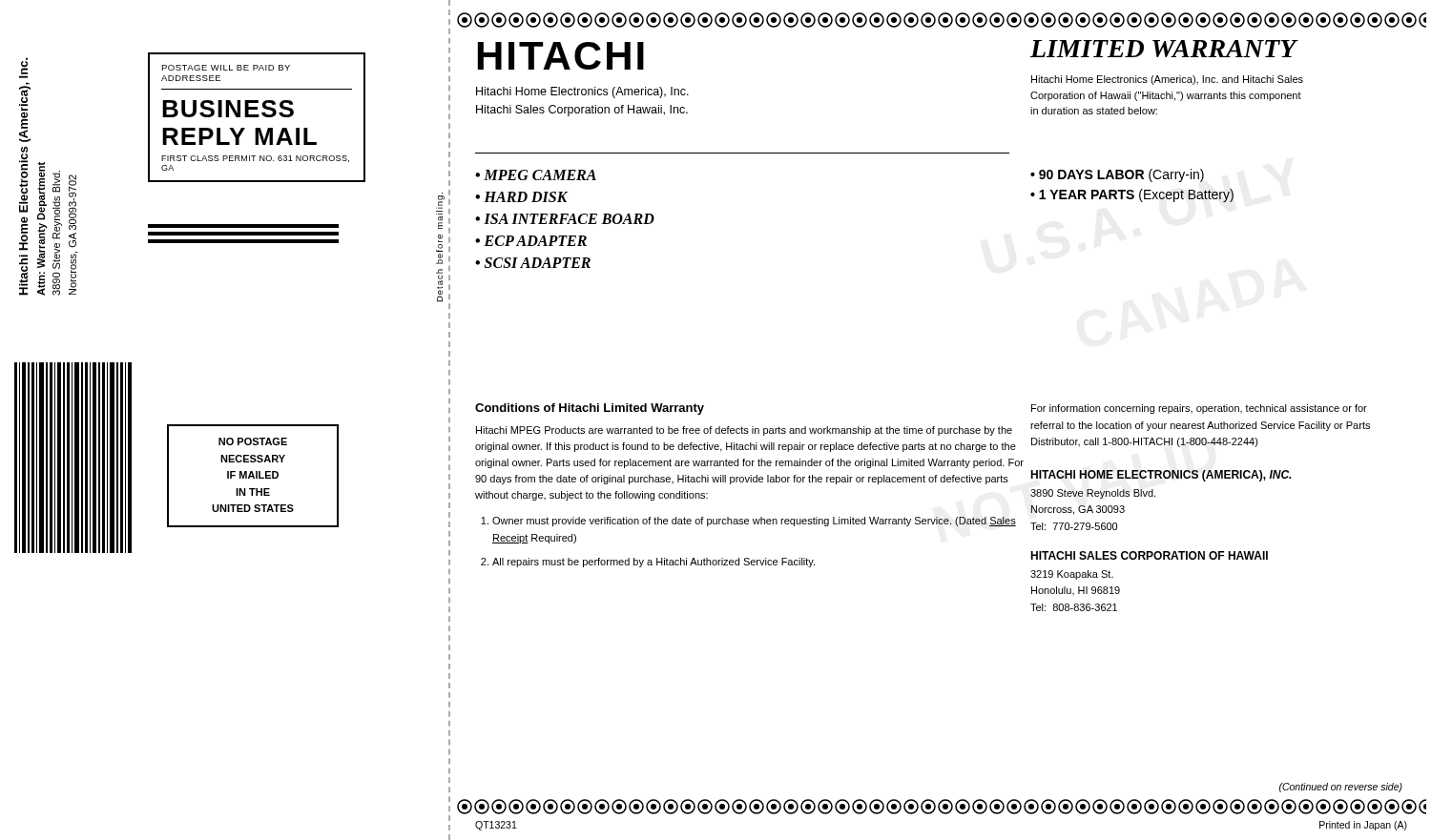Point to the region starting "(Continued on reverse side)"

coord(1341,787)
